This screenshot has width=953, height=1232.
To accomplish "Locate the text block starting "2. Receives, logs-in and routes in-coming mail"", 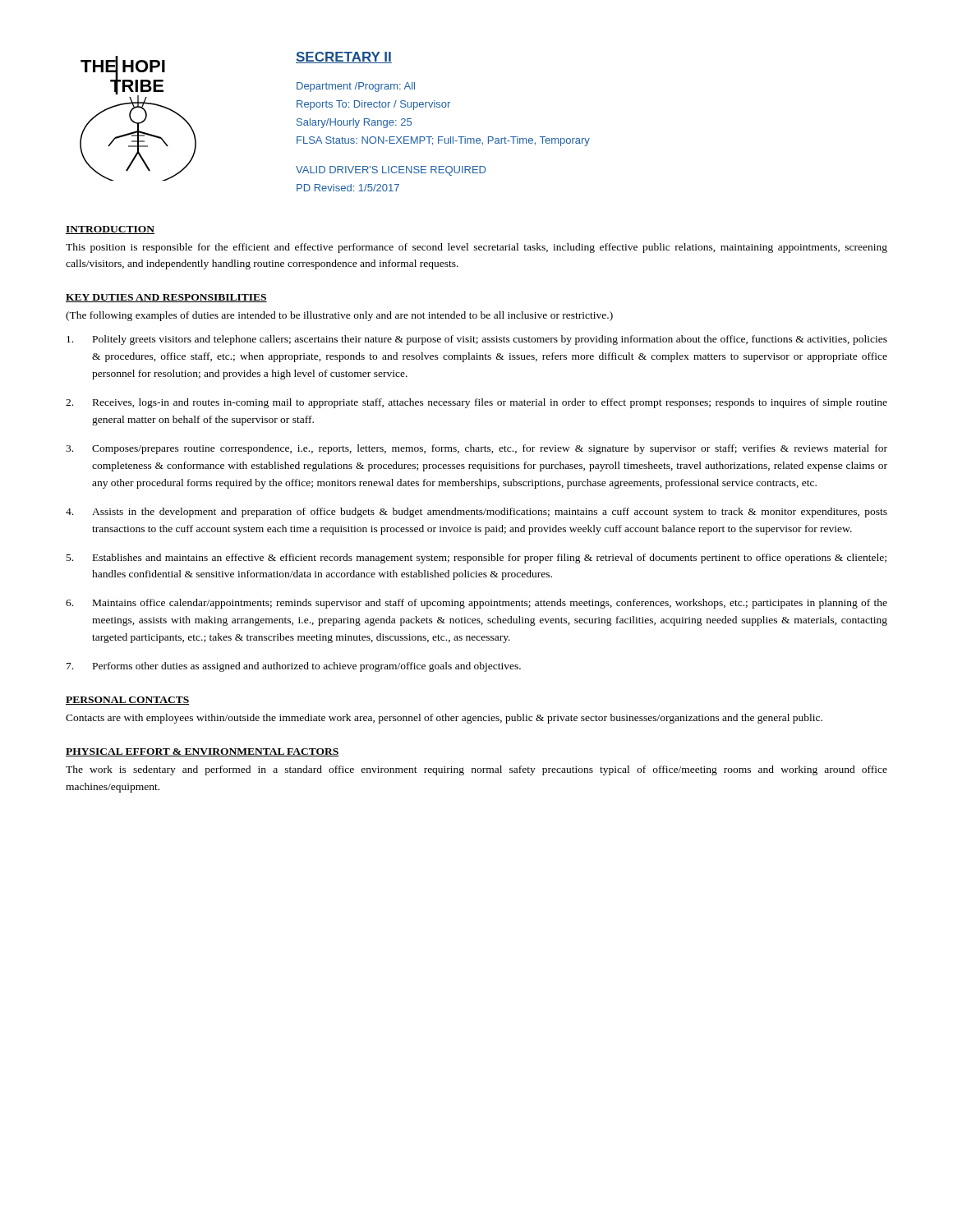I will click(x=476, y=412).
